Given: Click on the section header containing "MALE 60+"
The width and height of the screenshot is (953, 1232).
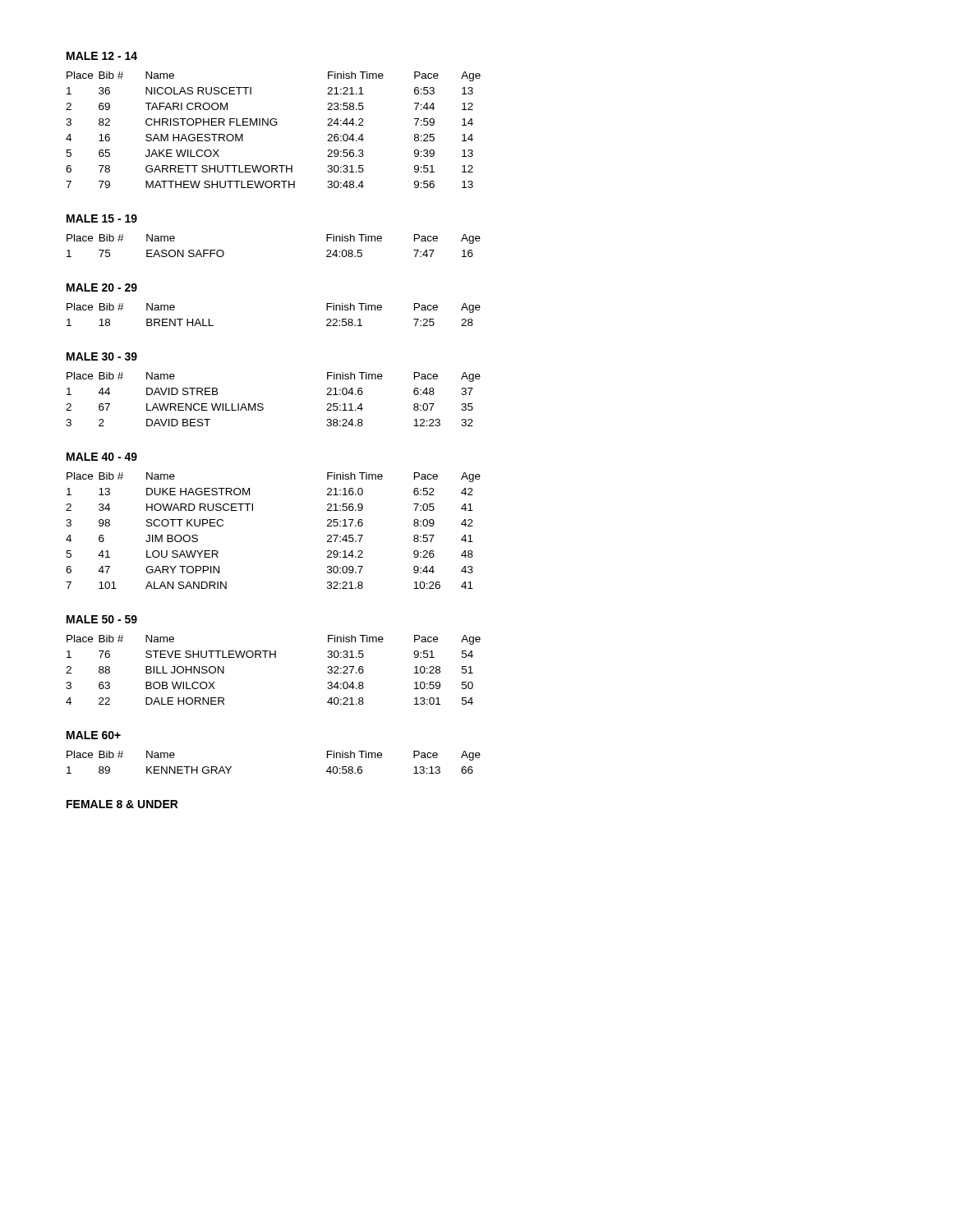Looking at the screenshot, I should [93, 735].
